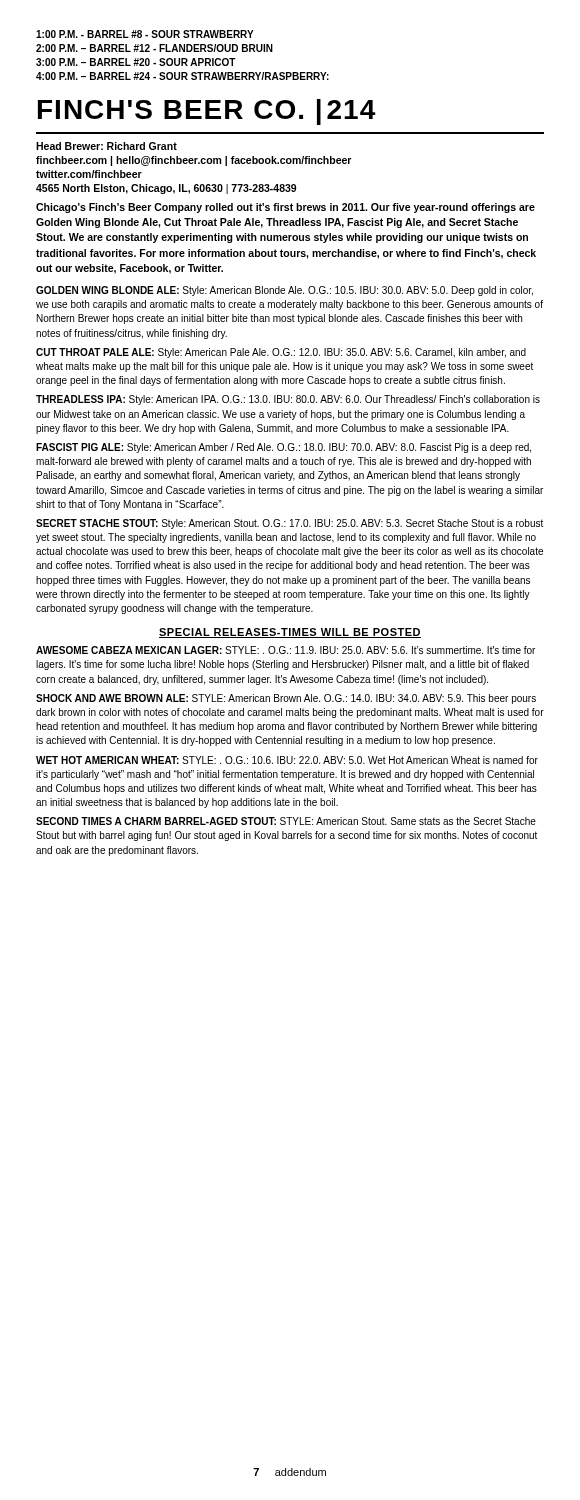Screen dimensions: 1500x580
Task: Navigate to the text starting "FINCH'S BEER CO. | 214"
Action: (206, 110)
